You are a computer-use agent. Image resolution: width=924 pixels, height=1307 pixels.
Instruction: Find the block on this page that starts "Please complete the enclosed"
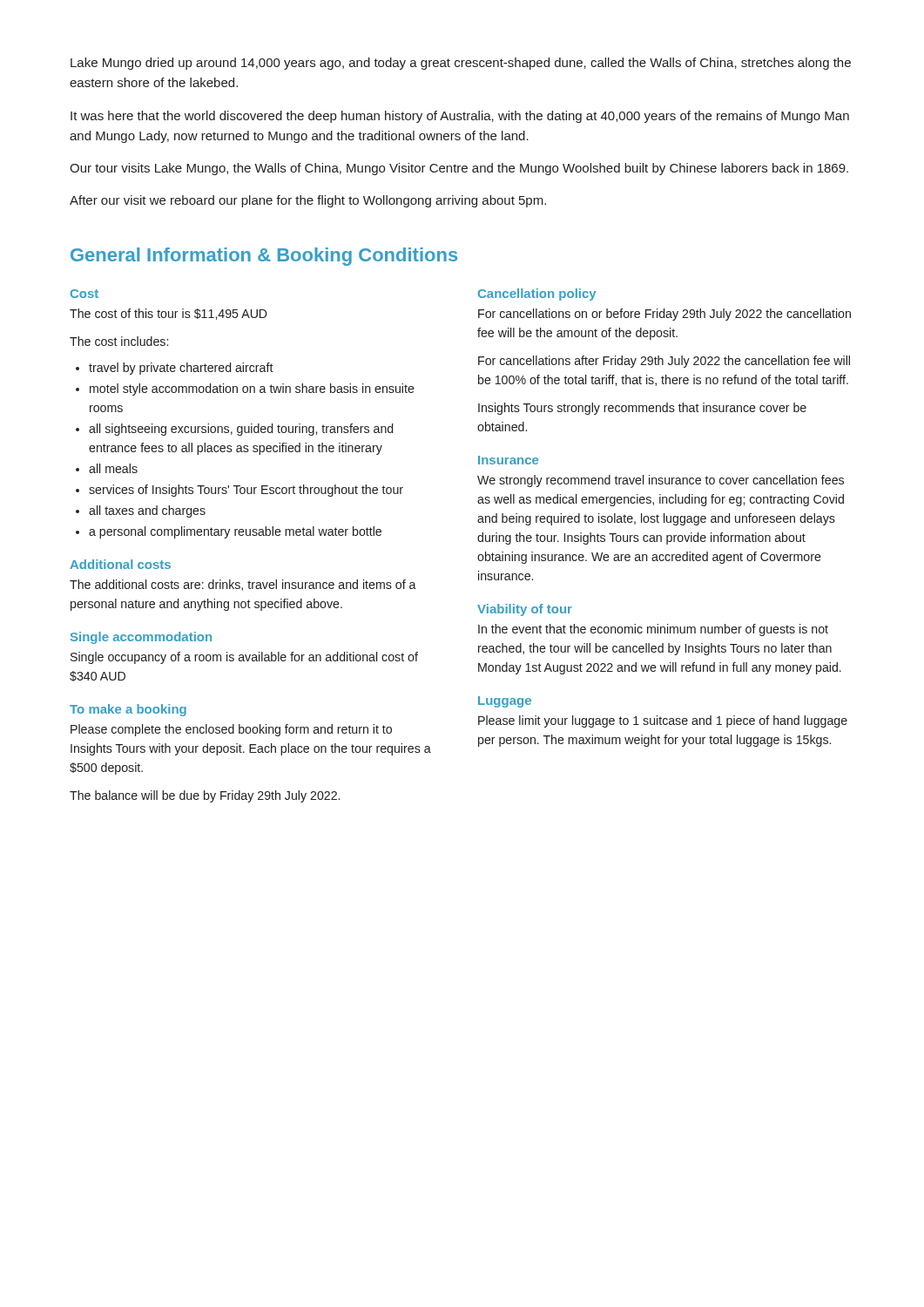(x=250, y=748)
